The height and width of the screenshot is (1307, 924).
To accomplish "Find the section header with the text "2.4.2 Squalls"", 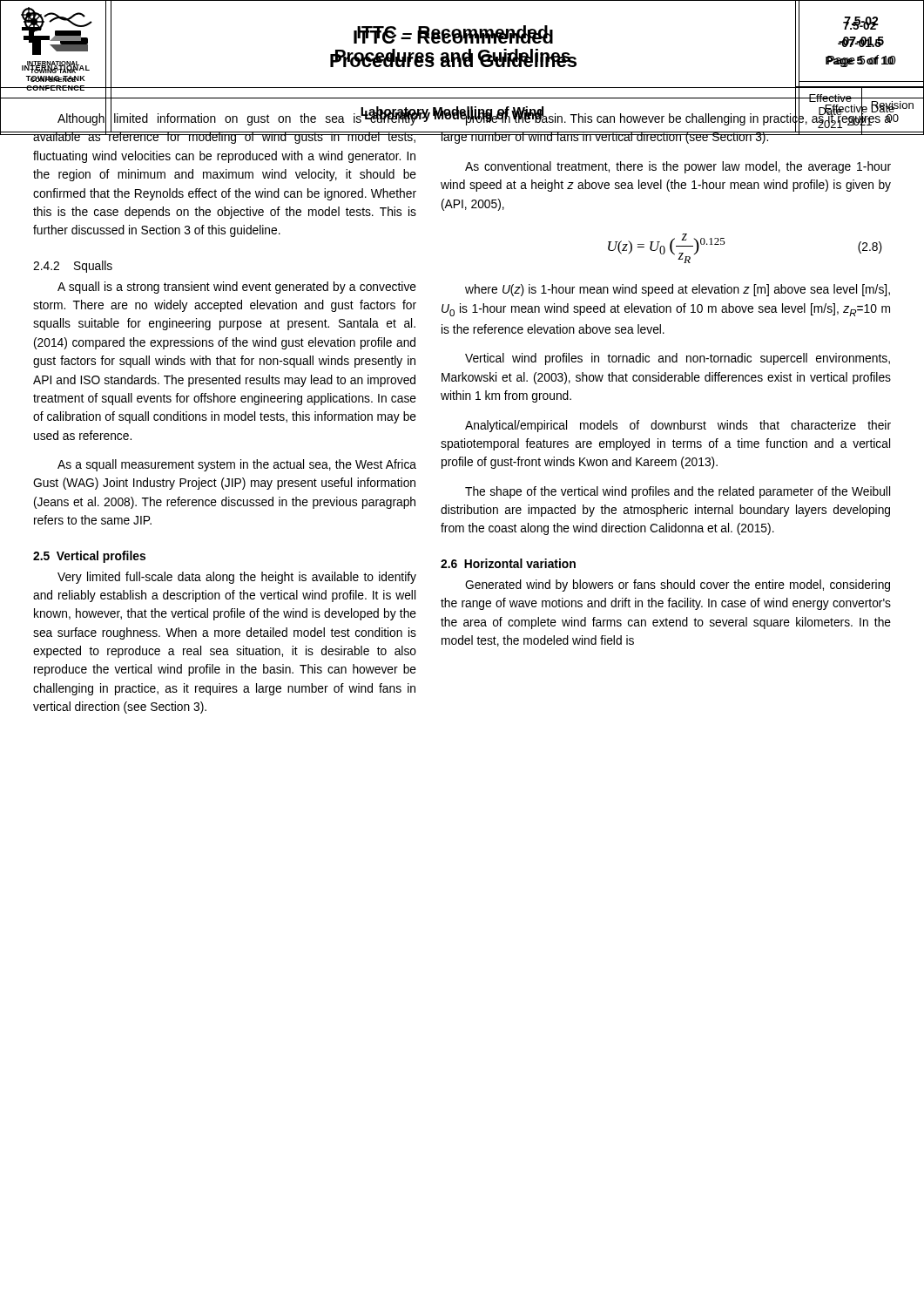I will 73,266.
